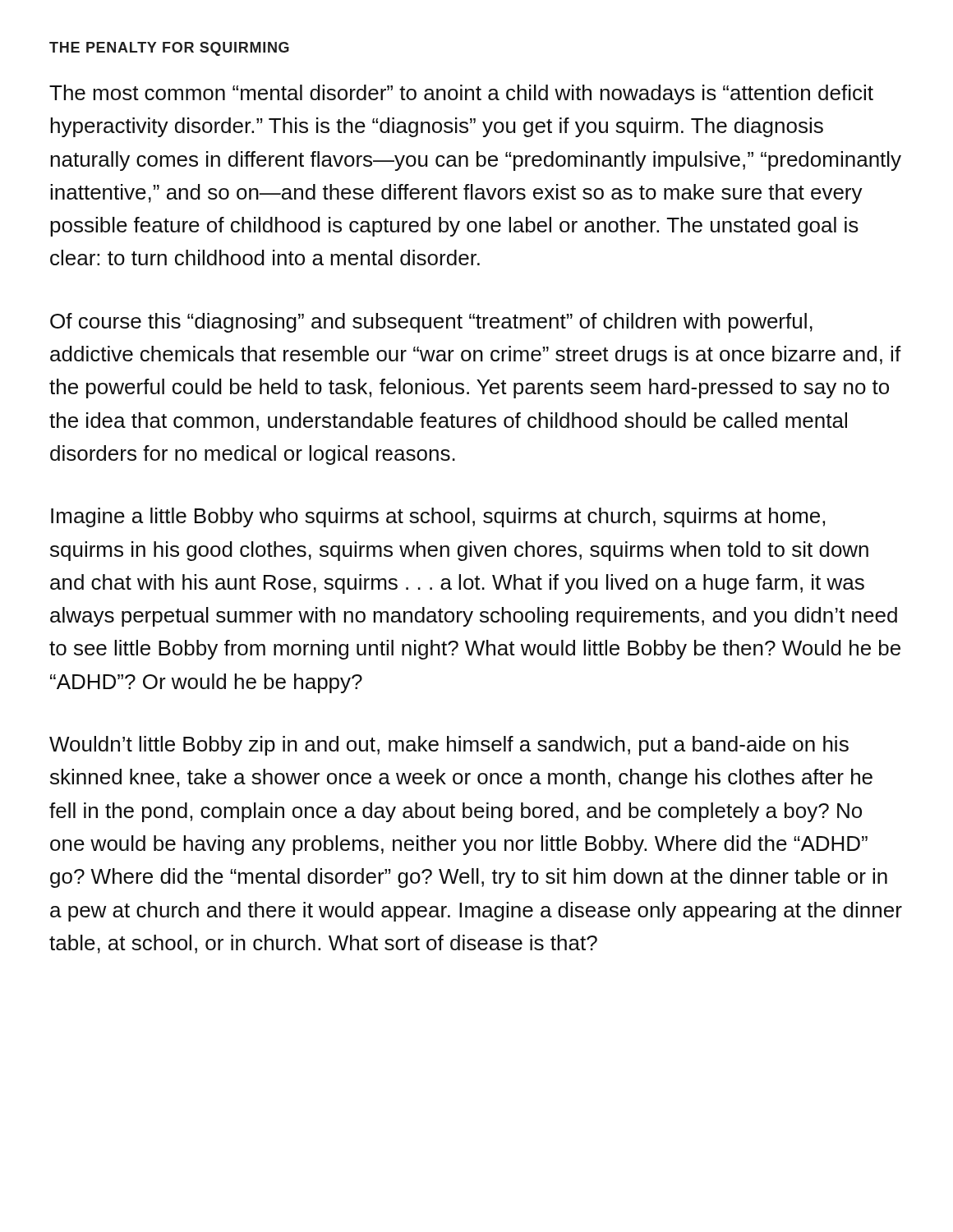Locate the element starting "Of course this “diagnosing” and subsequent “treatment” of"
Viewport: 953px width, 1232px height.
(x=475, y=387)
